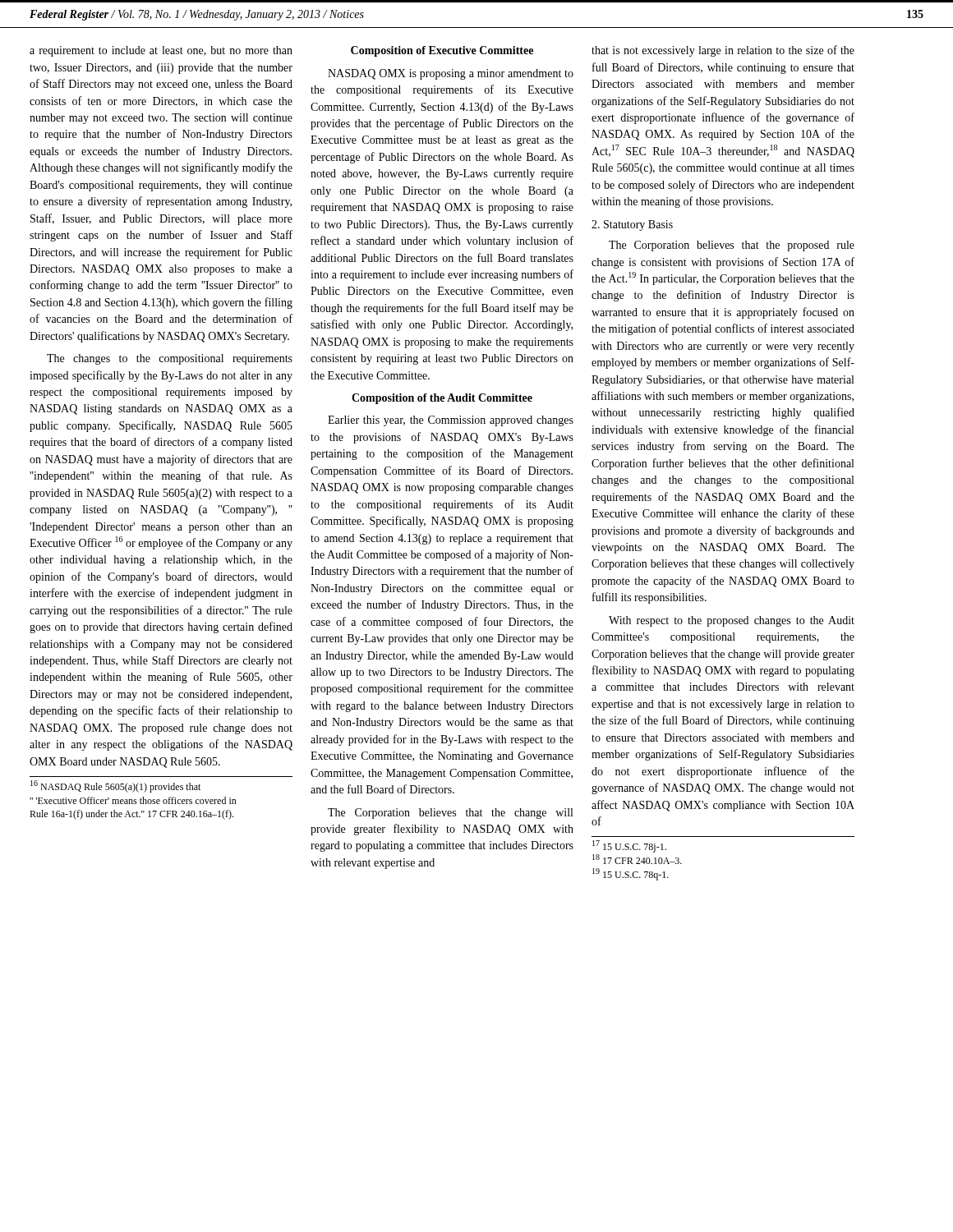This screenshot has height=1232, width=953.
Task: Find the block starting "that is not excessively large in relation"
Action: coord(723,127)
